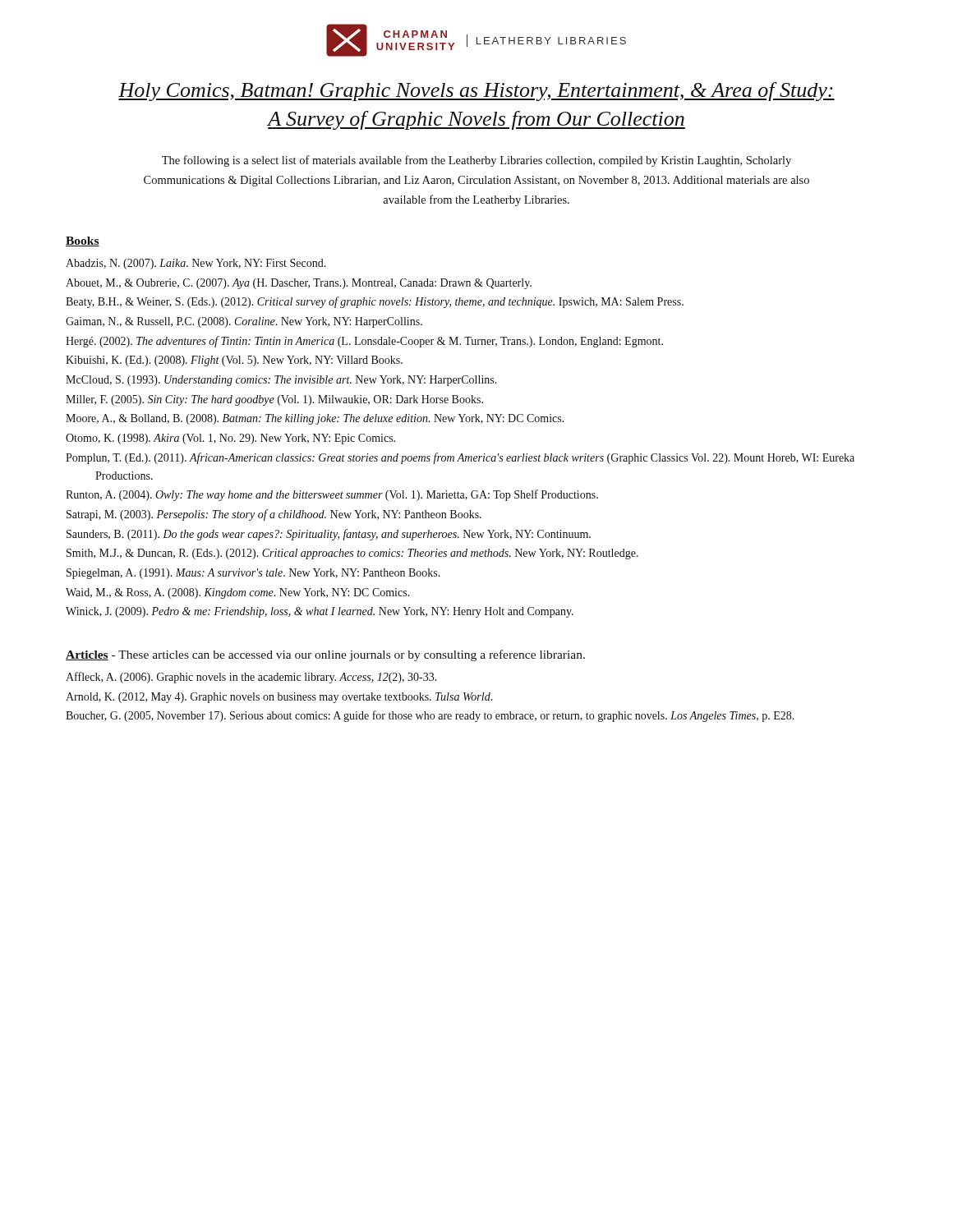953x1232 pixels.
Task: Select the passage starting "Waid, M., & Ross, A. (2008). Kingdom come."
Action: 238,592
